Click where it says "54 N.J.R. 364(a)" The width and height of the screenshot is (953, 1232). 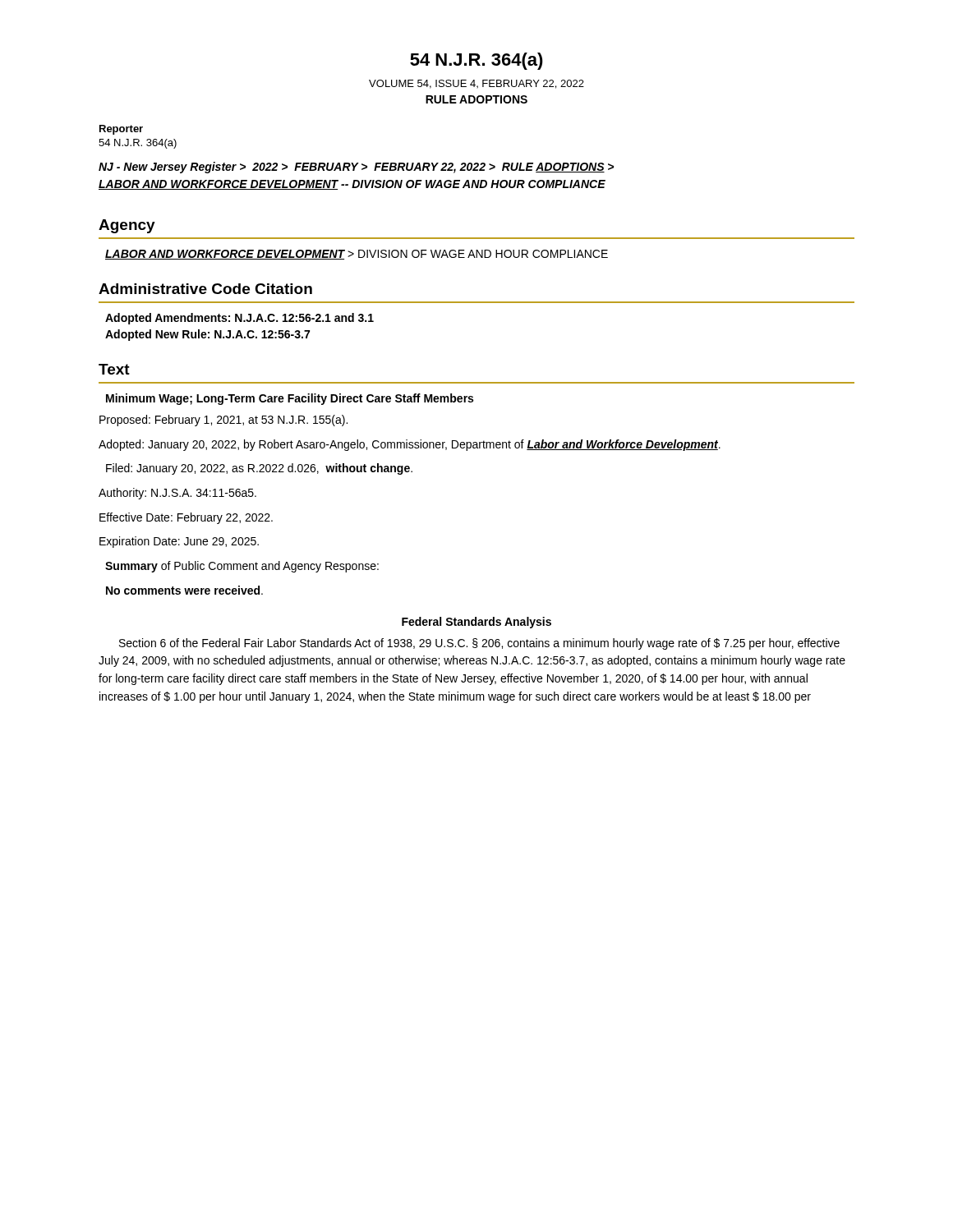(x=476, y=60)
